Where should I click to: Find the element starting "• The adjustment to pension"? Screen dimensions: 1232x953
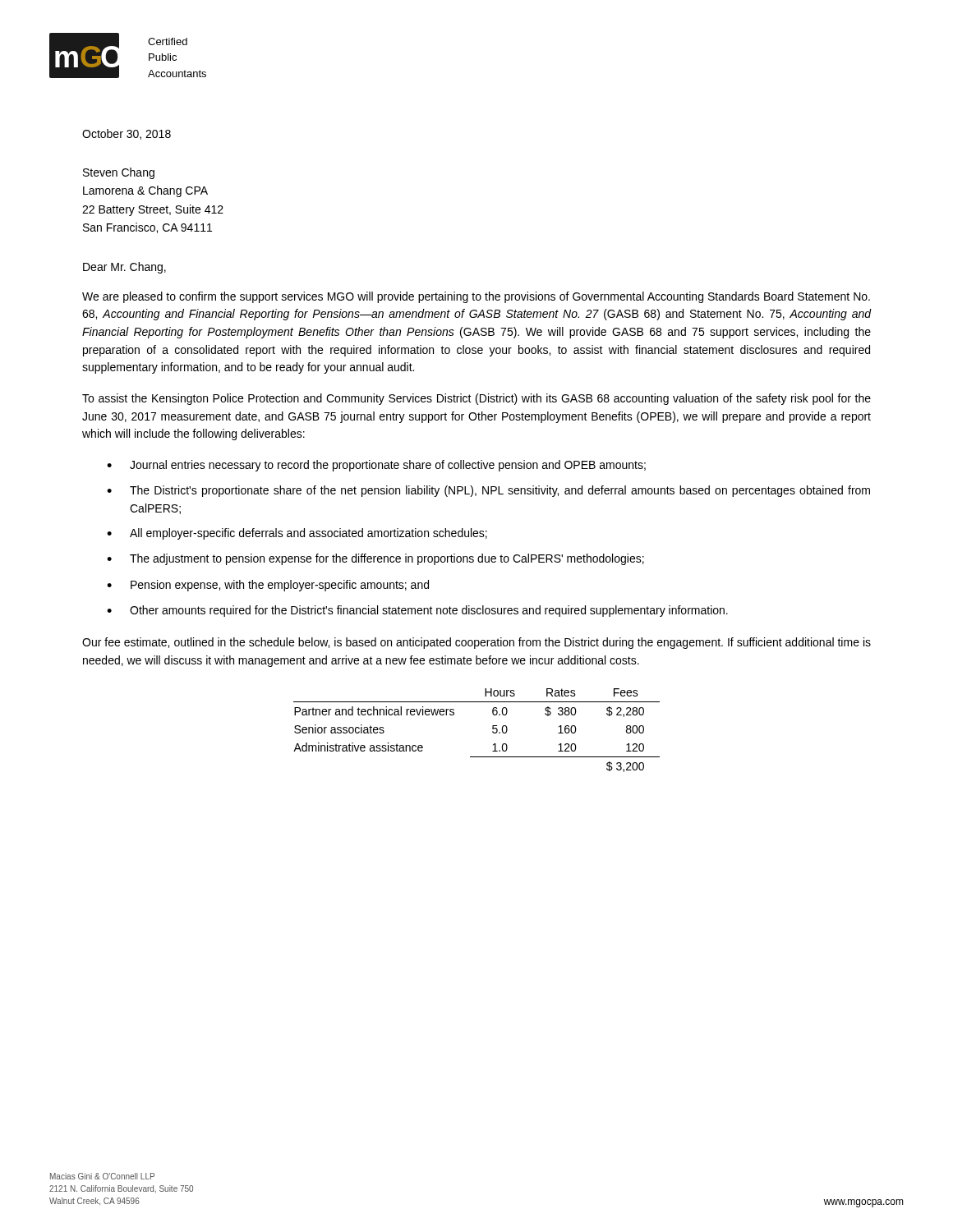(x=476, y=560)
